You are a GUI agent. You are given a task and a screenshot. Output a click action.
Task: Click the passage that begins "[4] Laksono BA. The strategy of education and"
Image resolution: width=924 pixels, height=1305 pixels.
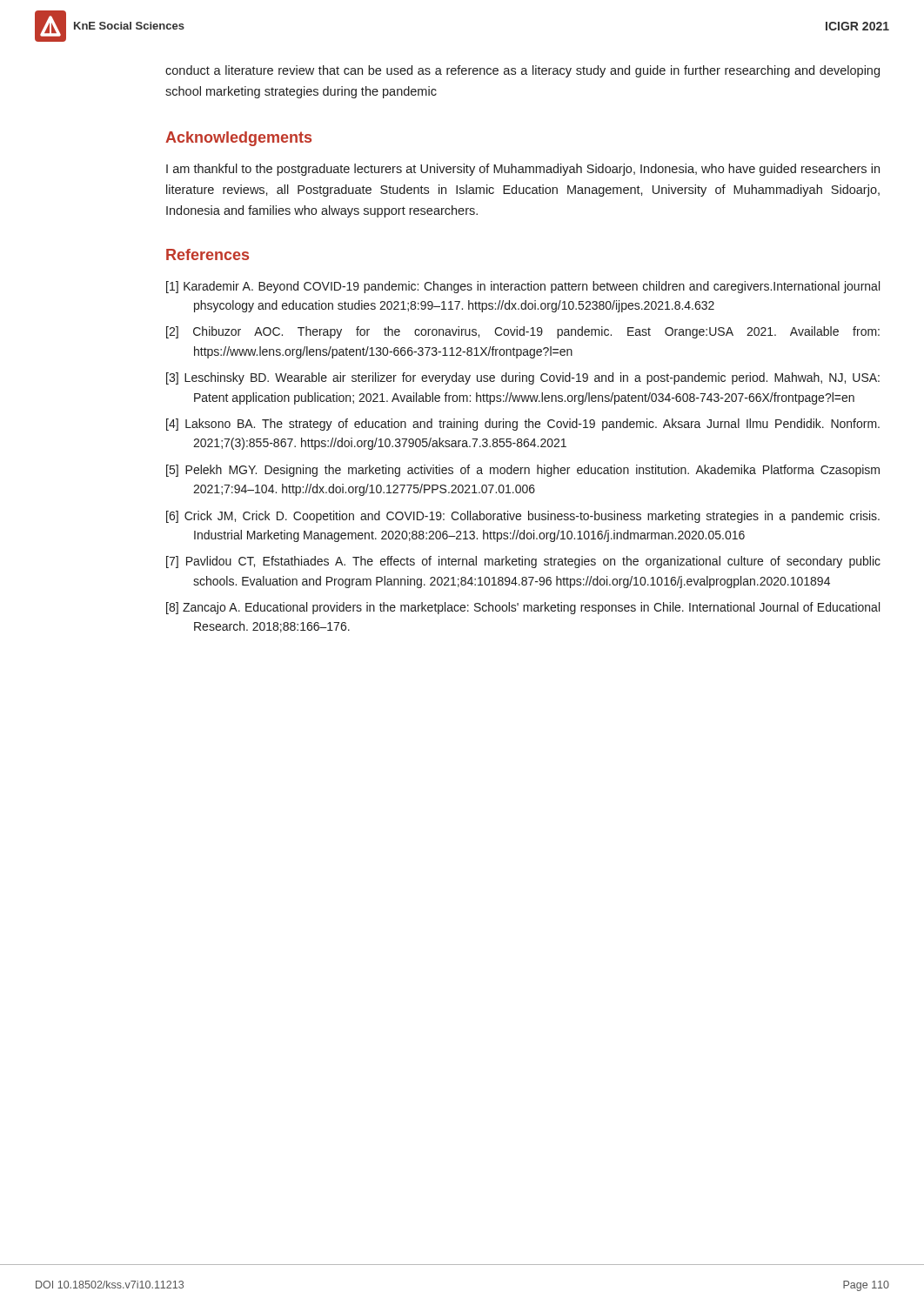point(523,433)
